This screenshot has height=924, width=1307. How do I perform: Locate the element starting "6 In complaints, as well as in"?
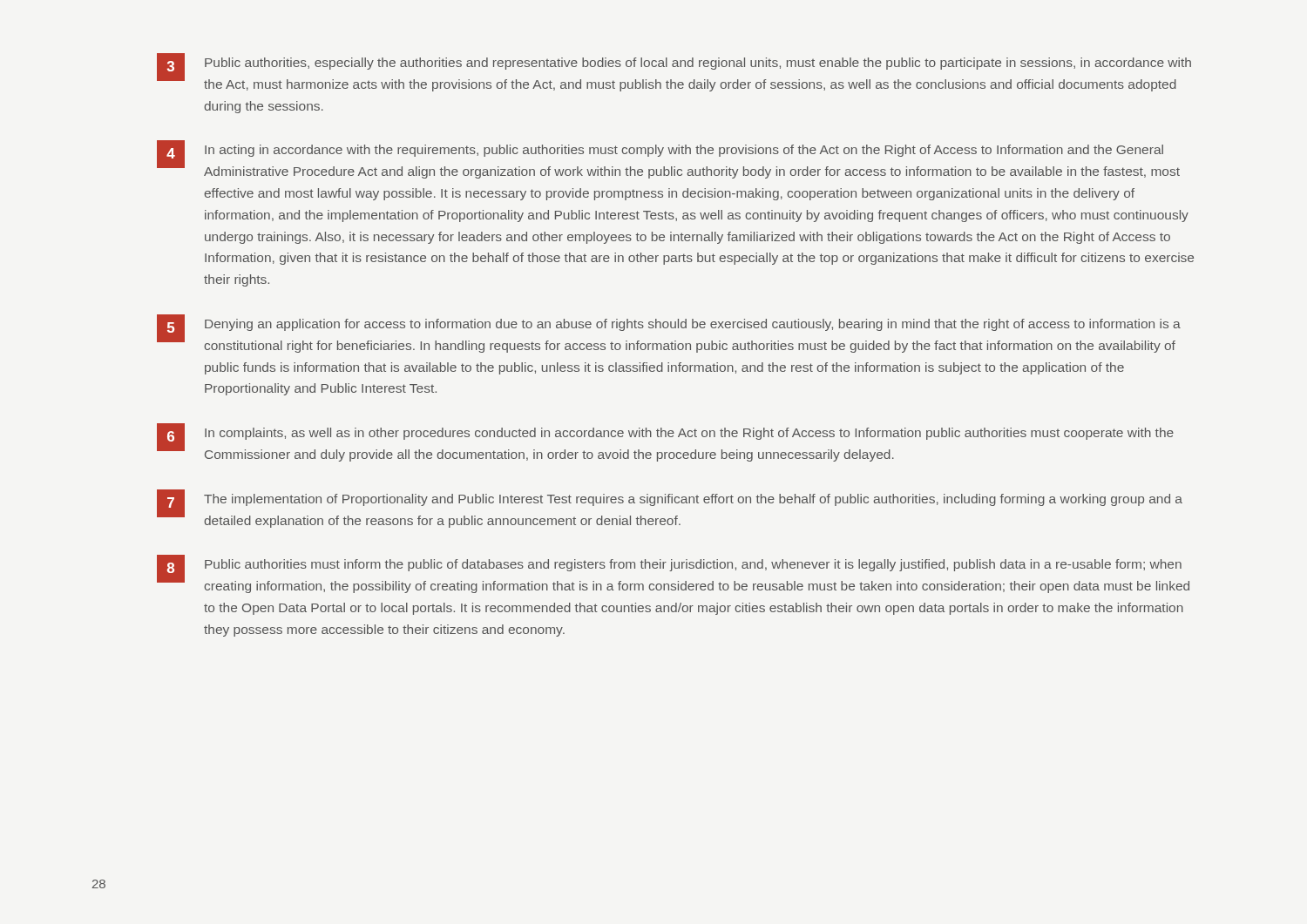(680, 444)
